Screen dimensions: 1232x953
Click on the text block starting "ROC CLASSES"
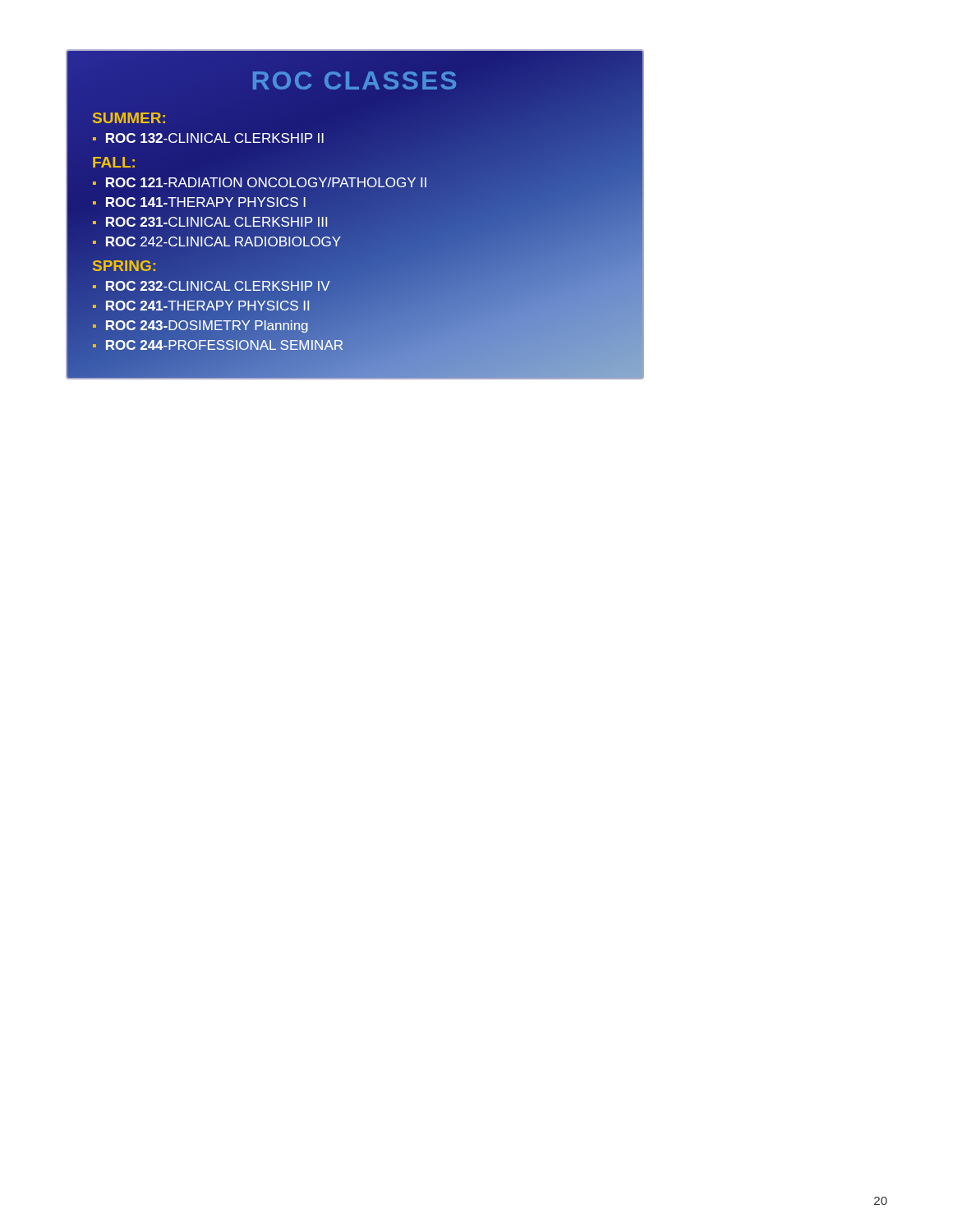point(355,80)
